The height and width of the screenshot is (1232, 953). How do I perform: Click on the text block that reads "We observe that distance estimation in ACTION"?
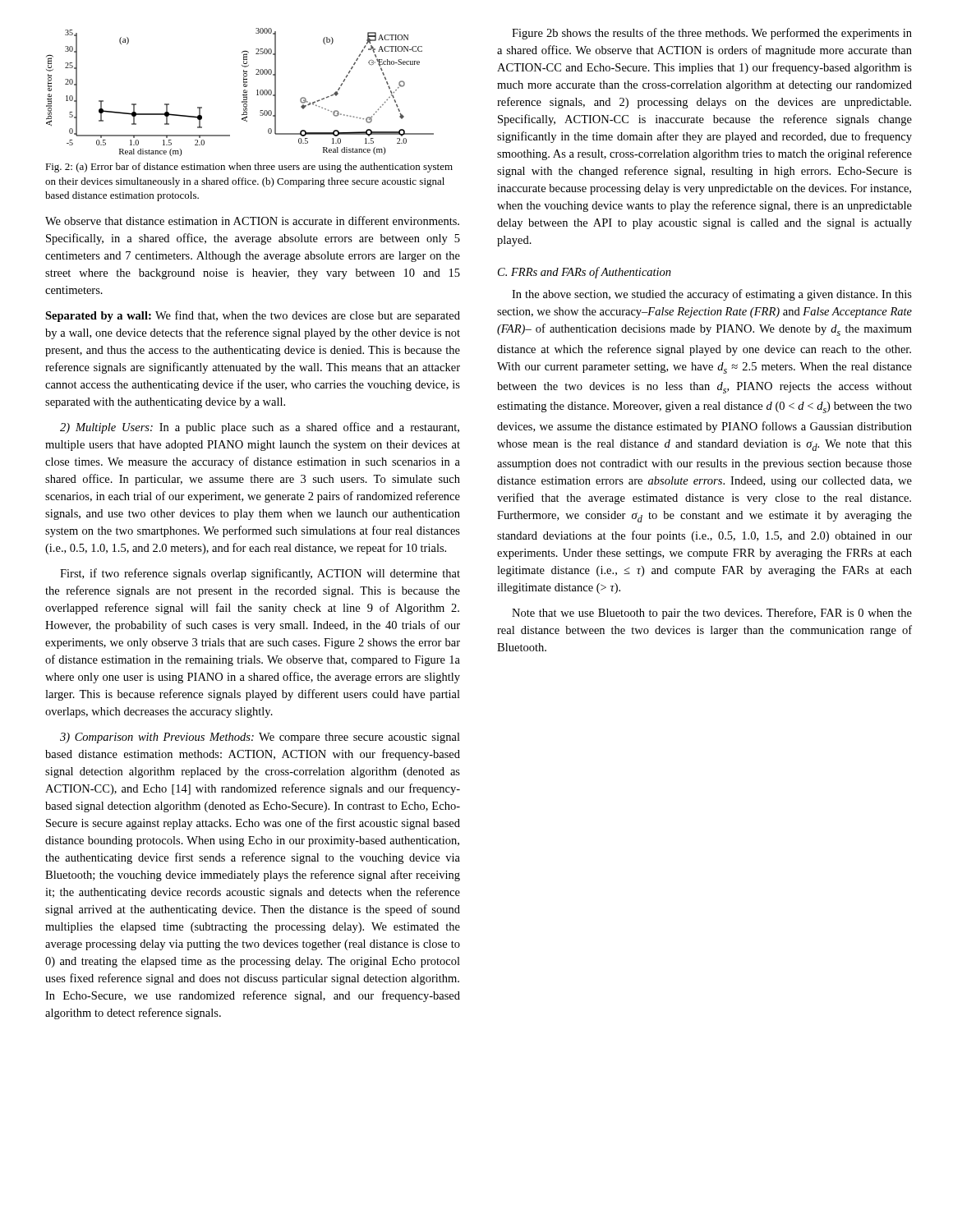[x=253, y=255]
